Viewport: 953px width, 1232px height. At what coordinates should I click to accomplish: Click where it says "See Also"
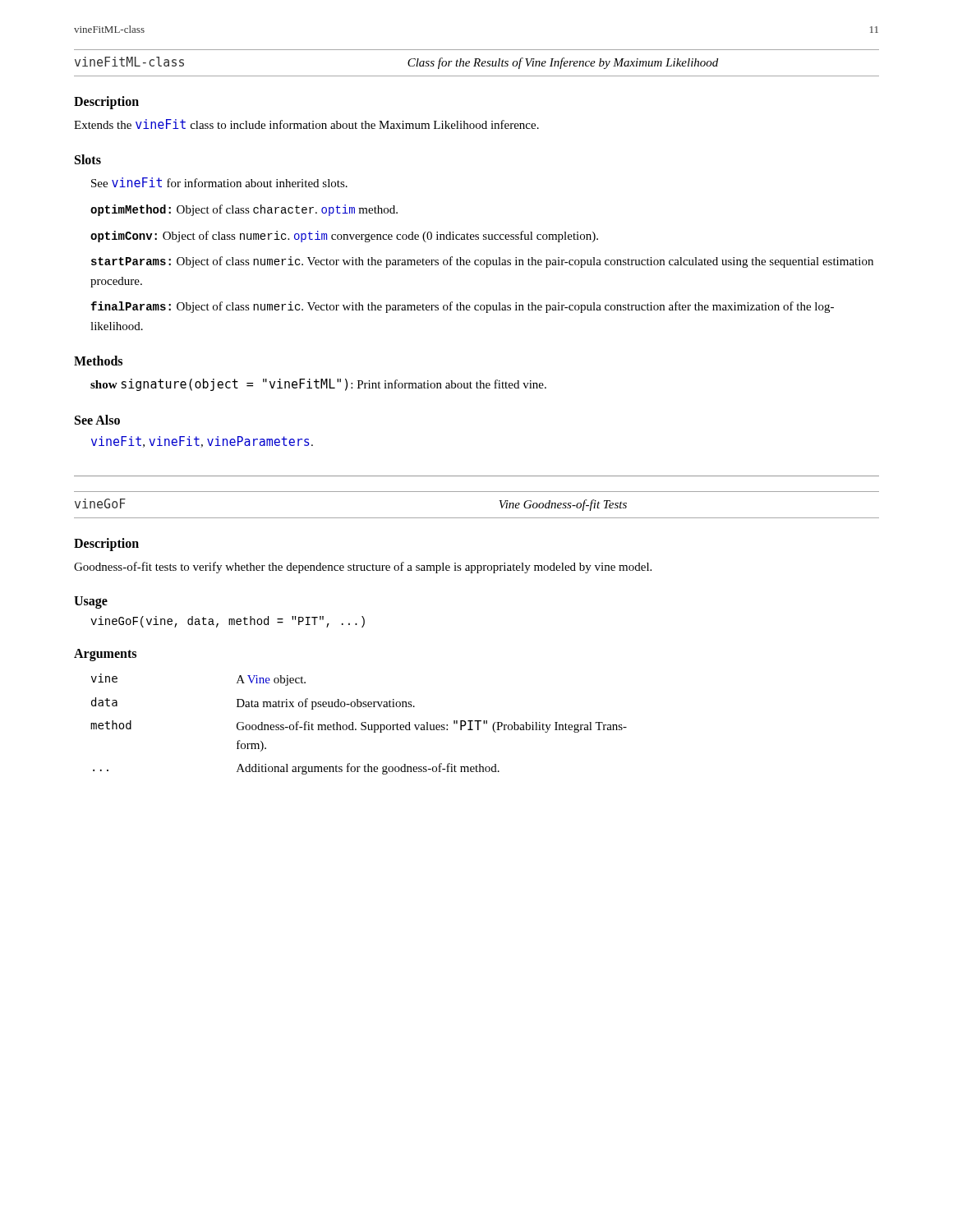(x=97, y=420)
